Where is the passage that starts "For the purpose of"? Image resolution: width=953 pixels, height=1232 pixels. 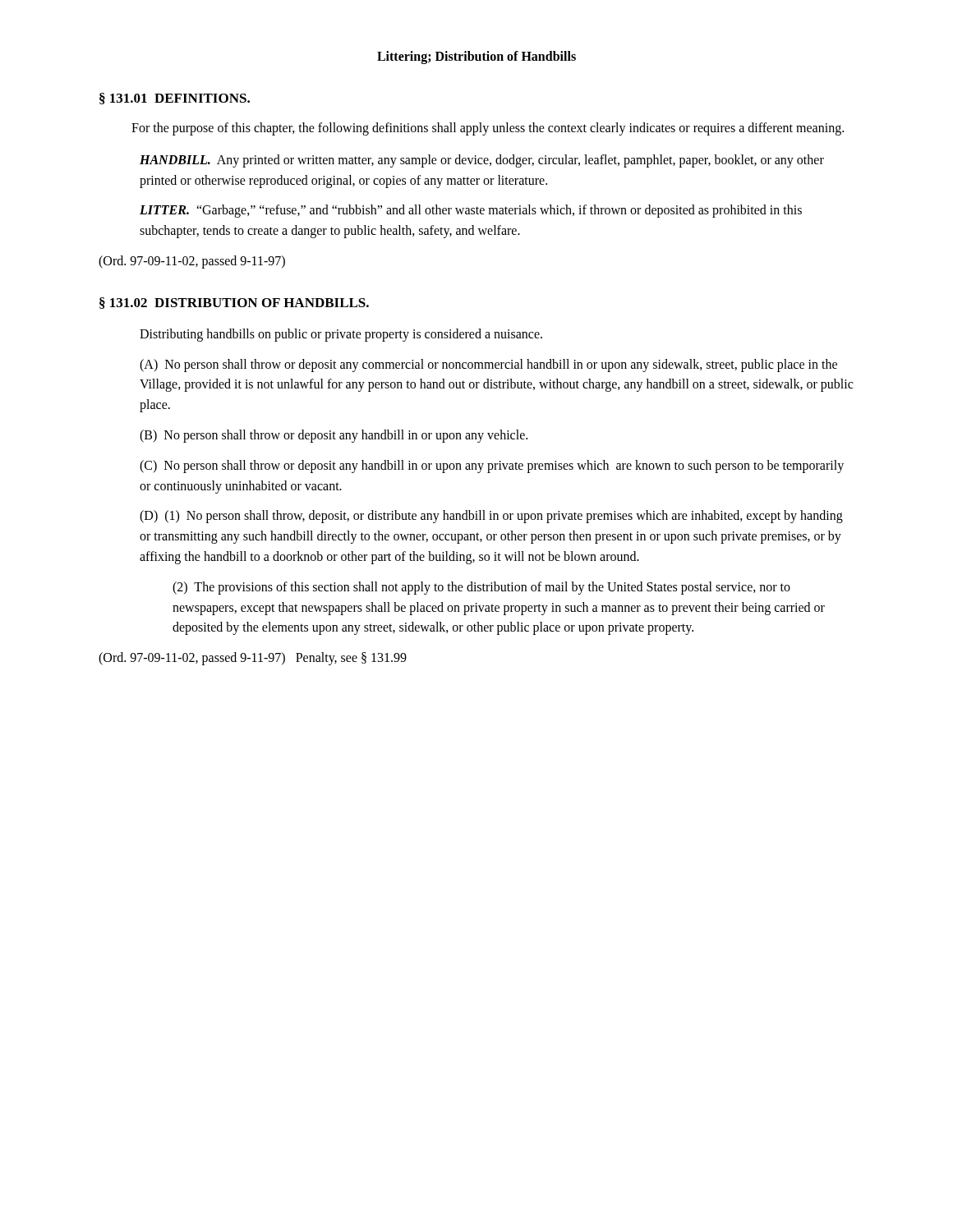point(488,128)
